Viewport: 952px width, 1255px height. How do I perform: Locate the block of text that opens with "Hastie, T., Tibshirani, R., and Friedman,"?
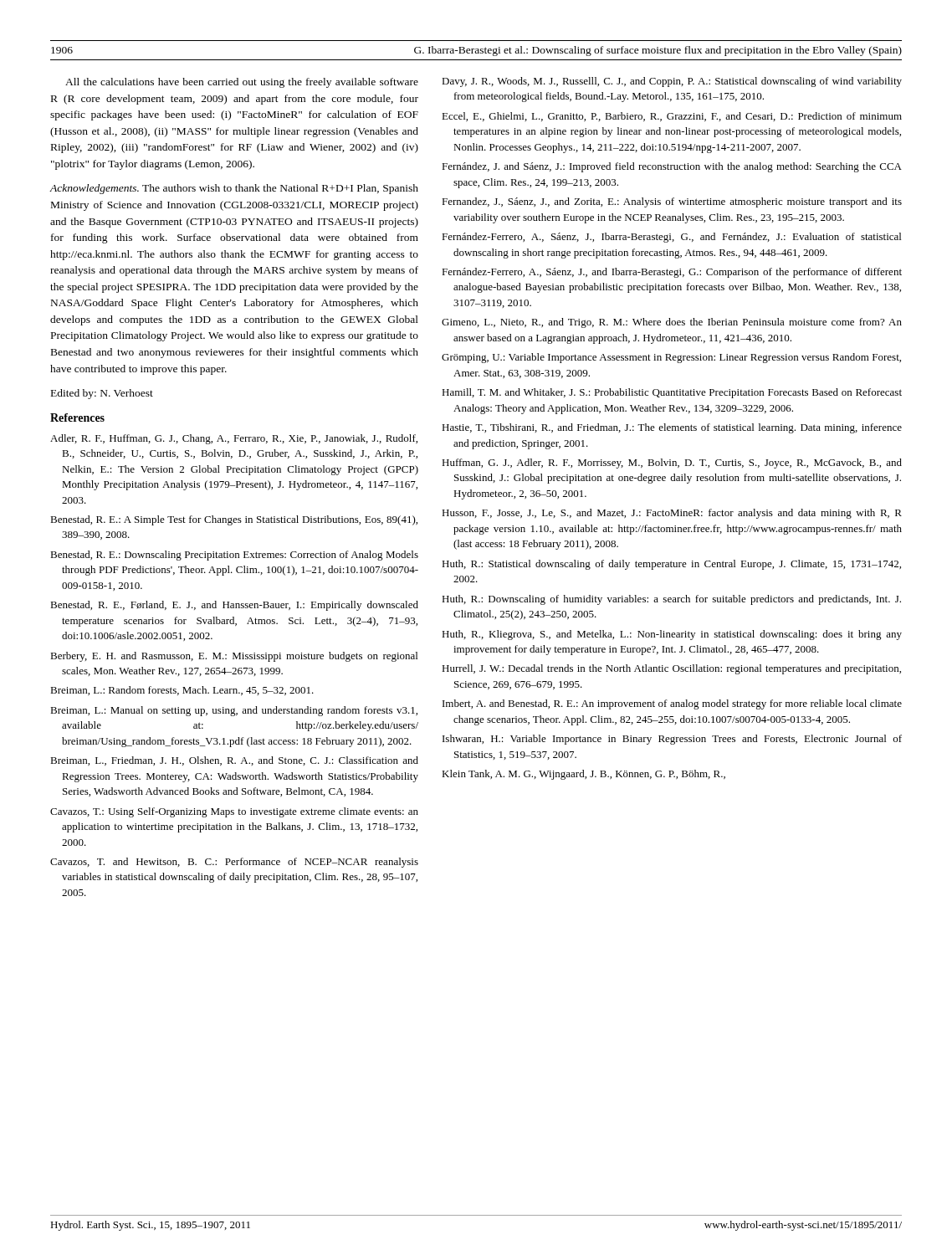coord(672,435)
